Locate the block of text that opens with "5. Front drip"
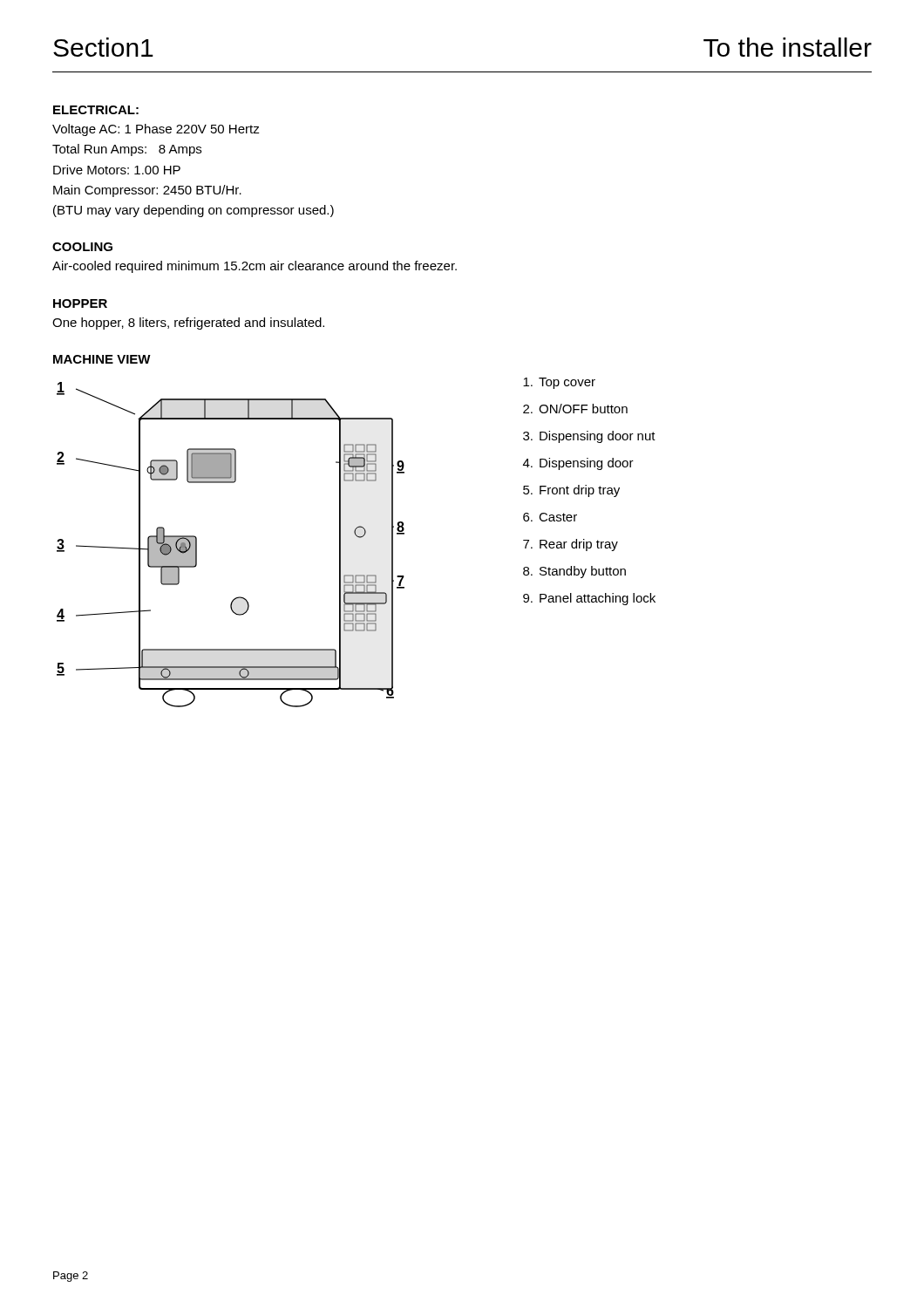 (567, 490)
